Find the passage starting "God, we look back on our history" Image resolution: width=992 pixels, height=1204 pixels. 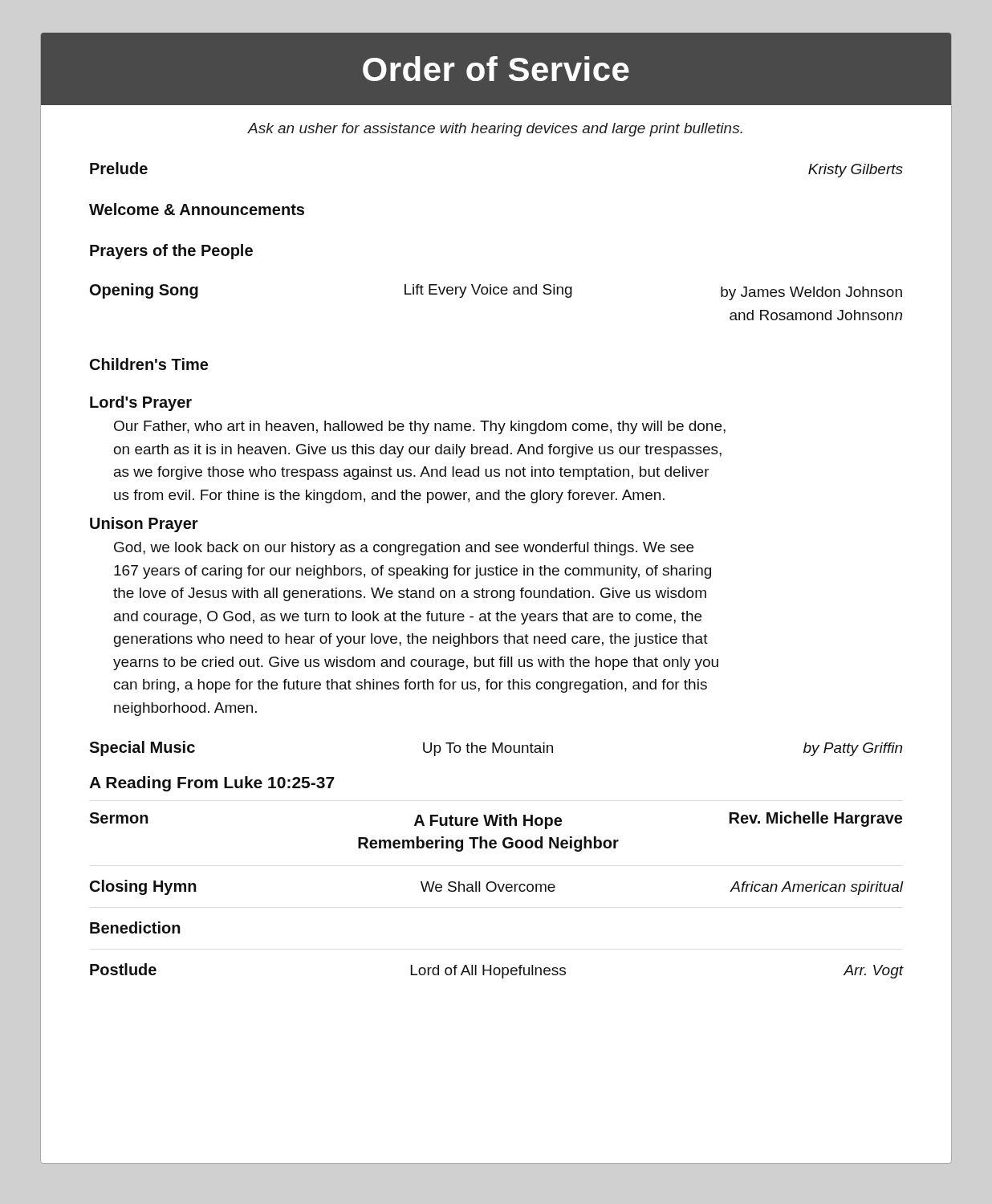[416, 627]
